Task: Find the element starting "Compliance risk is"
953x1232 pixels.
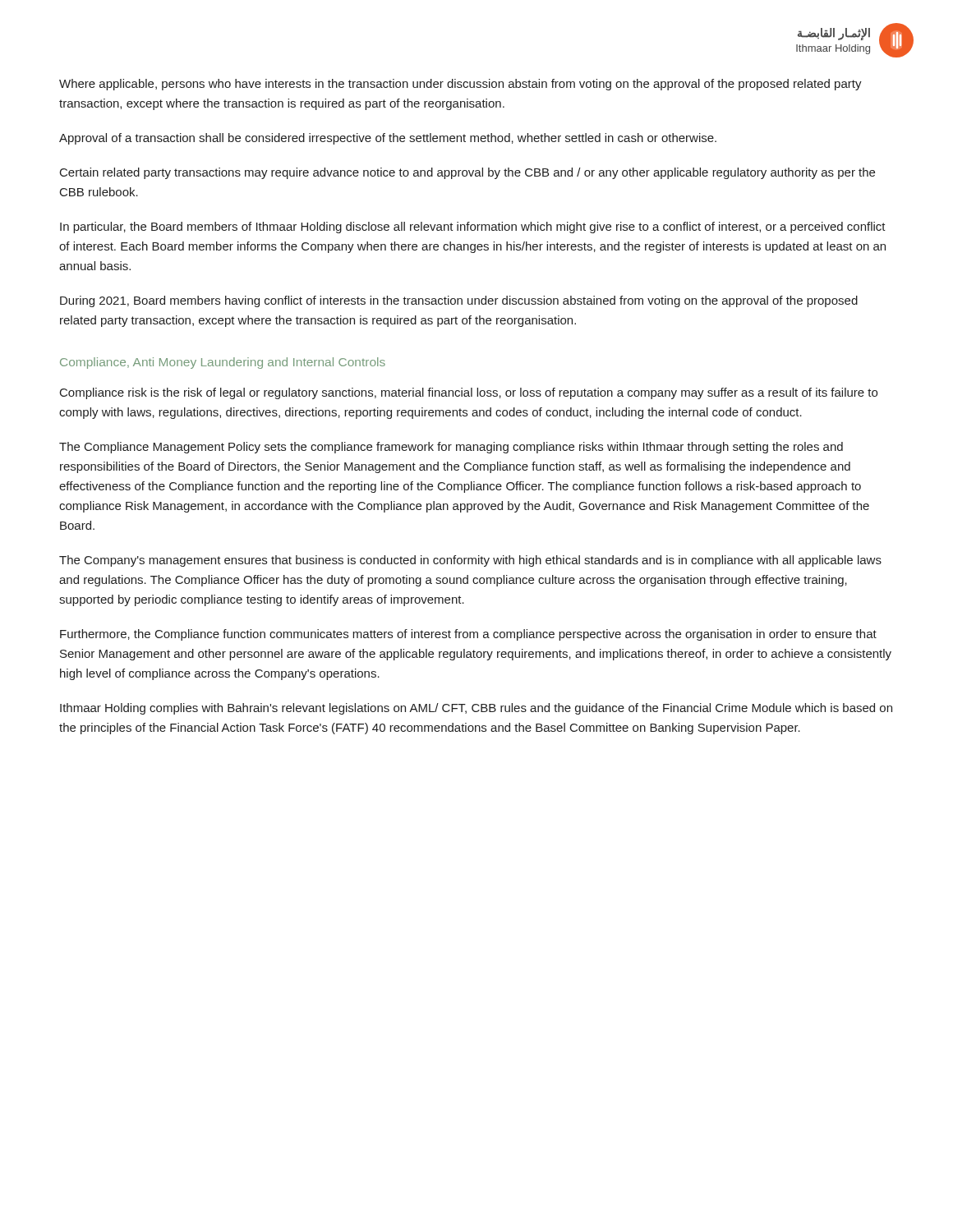Action: (469, 402)
